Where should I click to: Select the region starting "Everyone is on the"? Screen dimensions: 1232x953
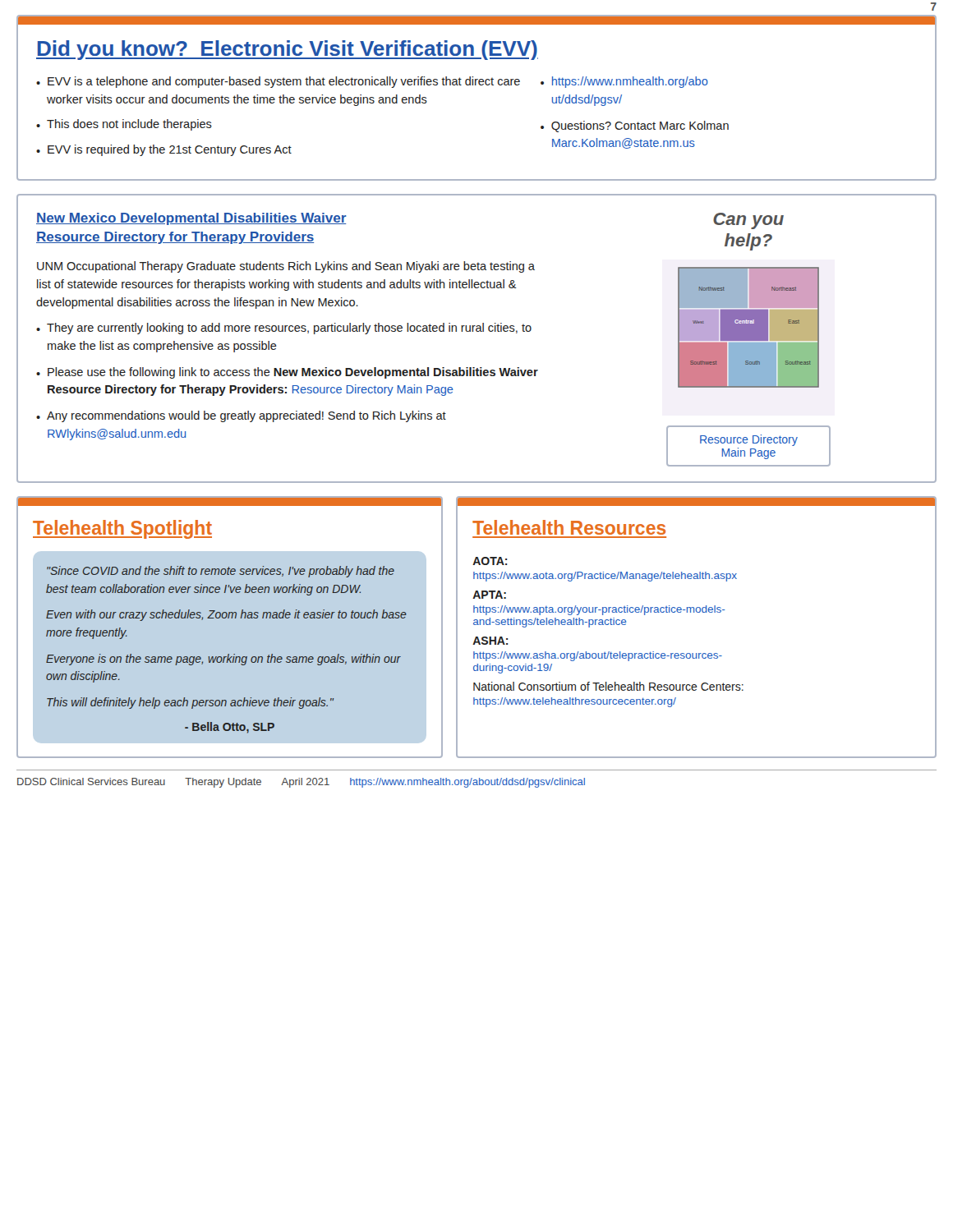coord(223,667)
